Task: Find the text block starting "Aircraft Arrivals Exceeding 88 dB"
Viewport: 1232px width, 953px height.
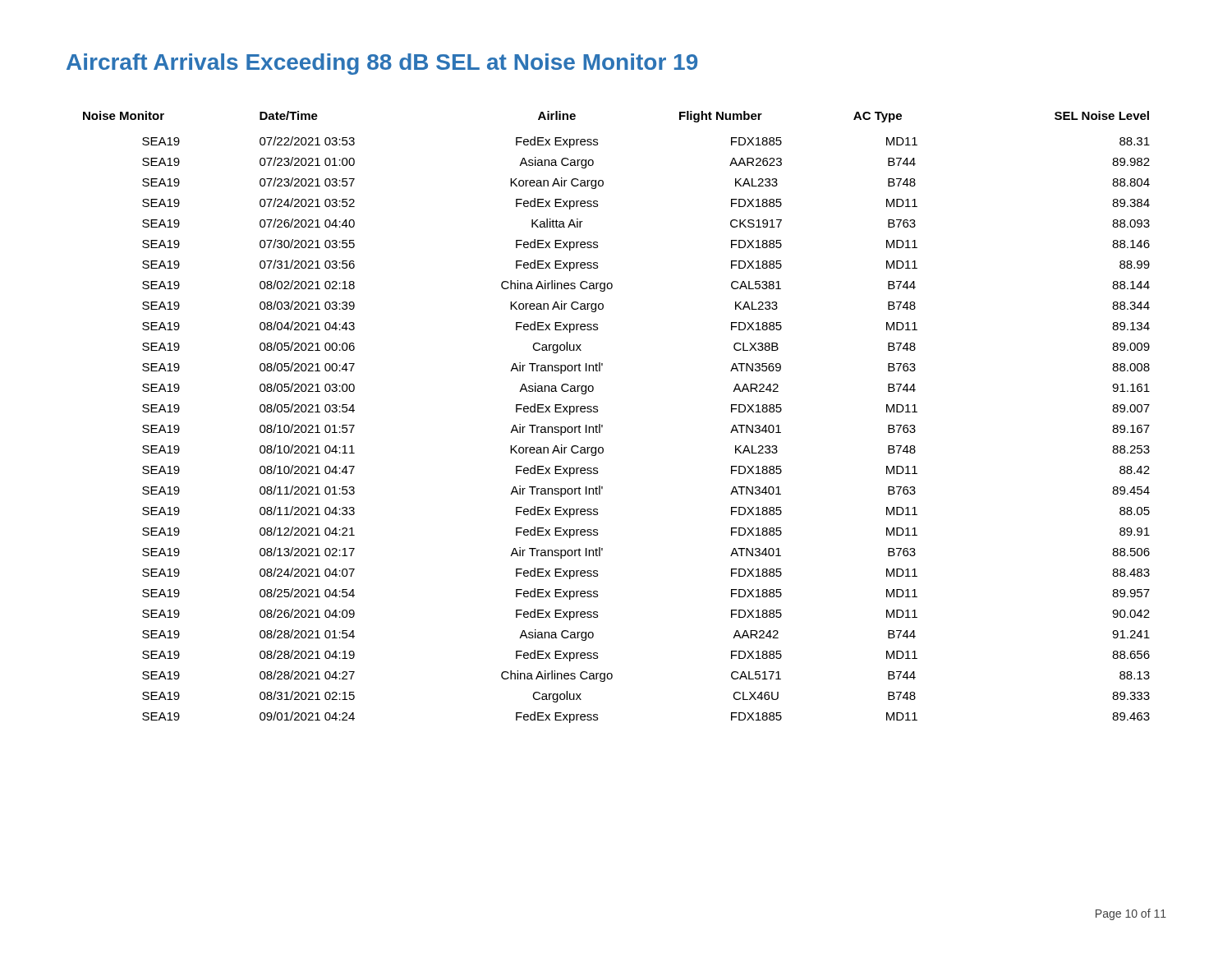Action: [616, 62]
